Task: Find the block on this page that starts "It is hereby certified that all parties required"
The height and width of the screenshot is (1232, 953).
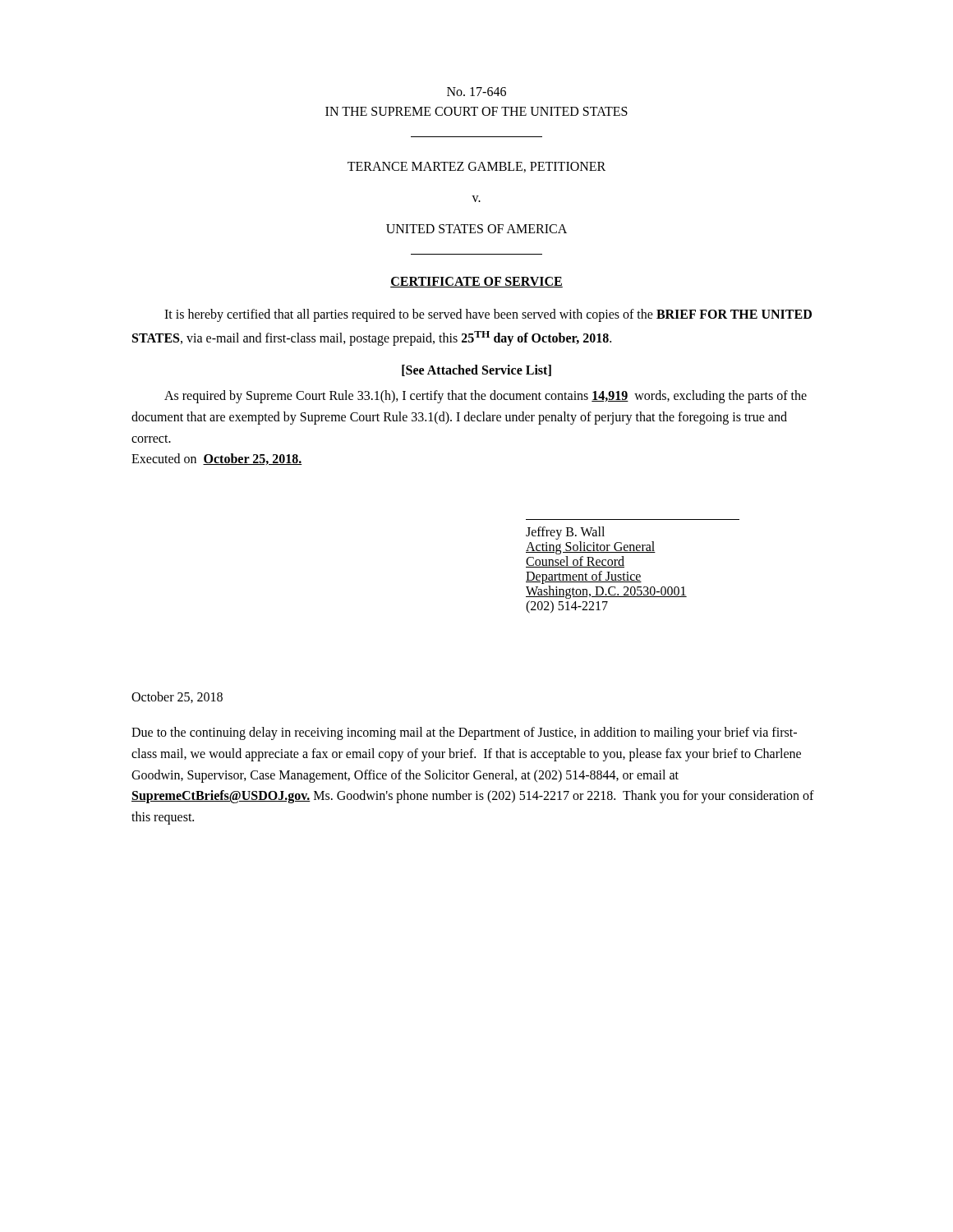Action: pos(472,326)
